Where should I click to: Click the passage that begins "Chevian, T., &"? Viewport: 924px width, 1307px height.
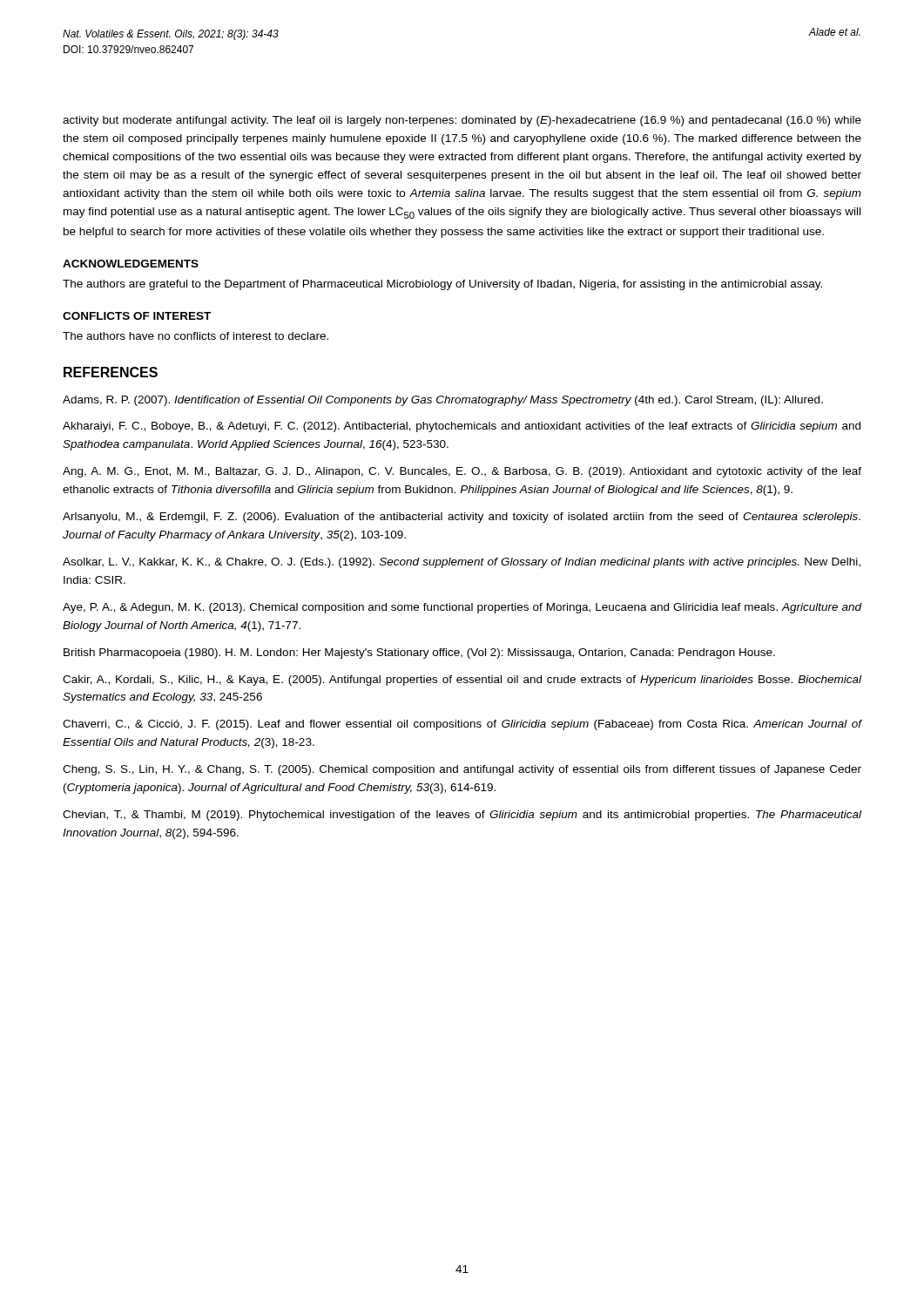click(x=462, y=823)
